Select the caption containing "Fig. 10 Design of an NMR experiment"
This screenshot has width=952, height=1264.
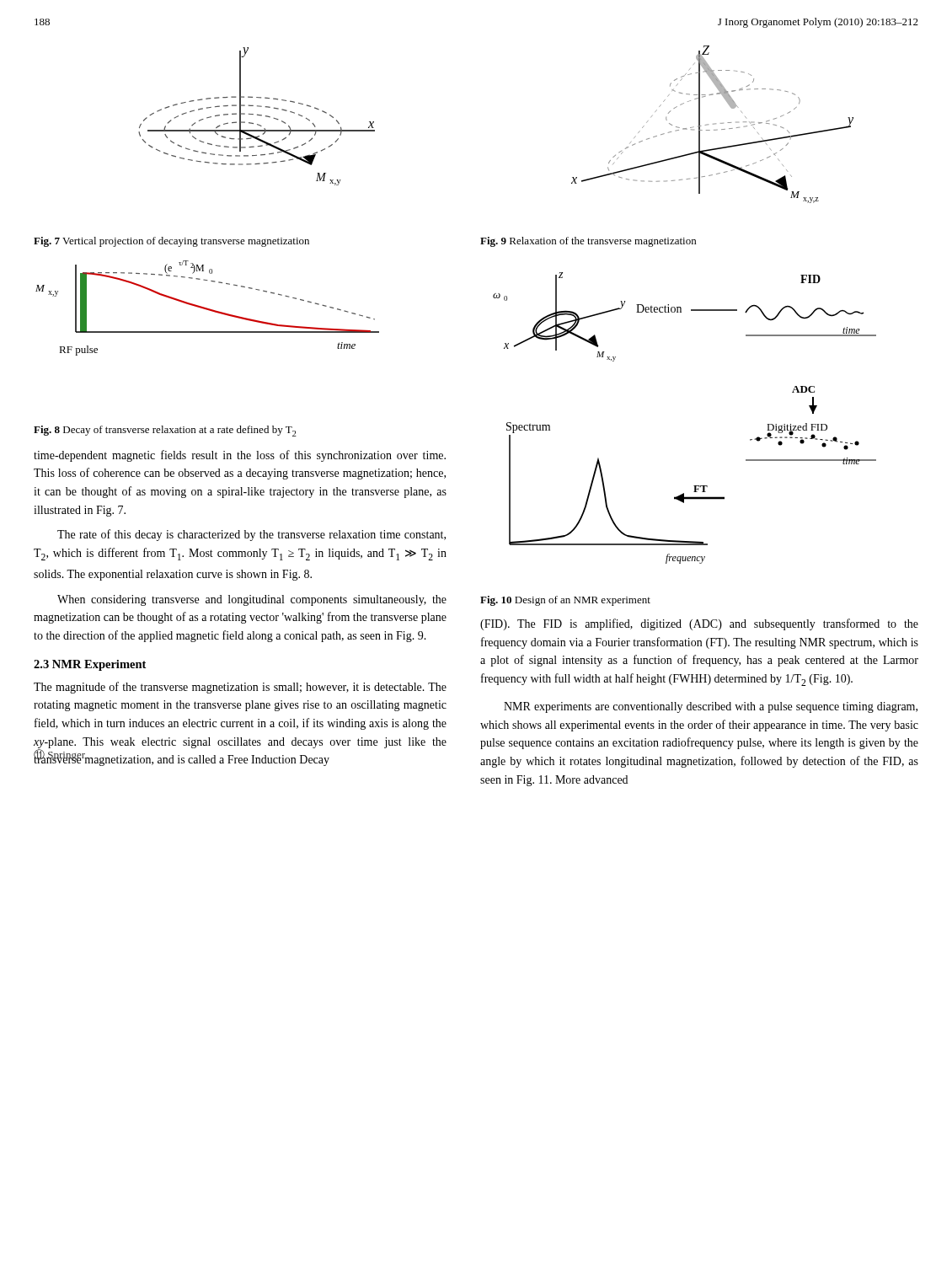565,600
